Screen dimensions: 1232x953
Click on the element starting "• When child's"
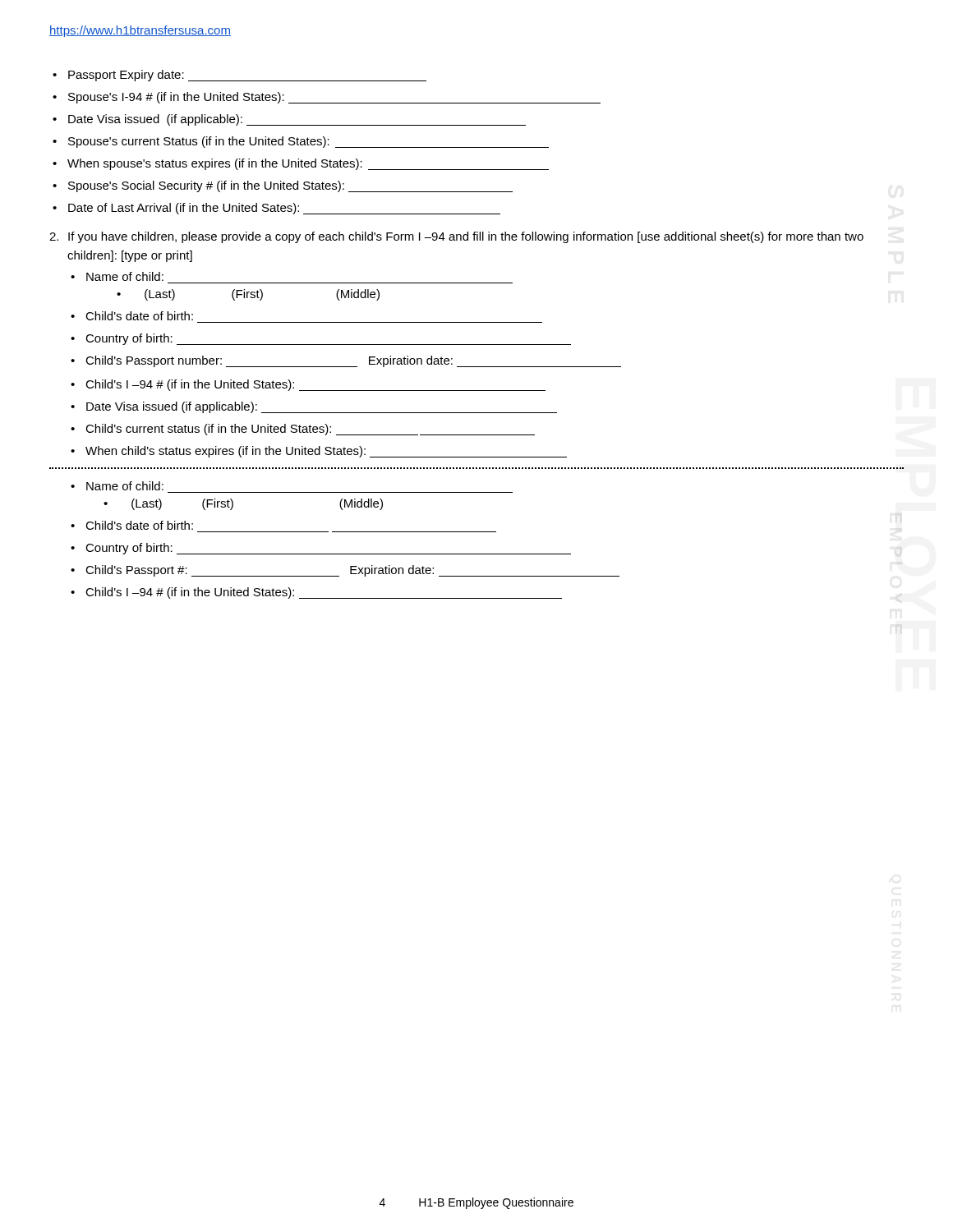(x=319, y=450)
